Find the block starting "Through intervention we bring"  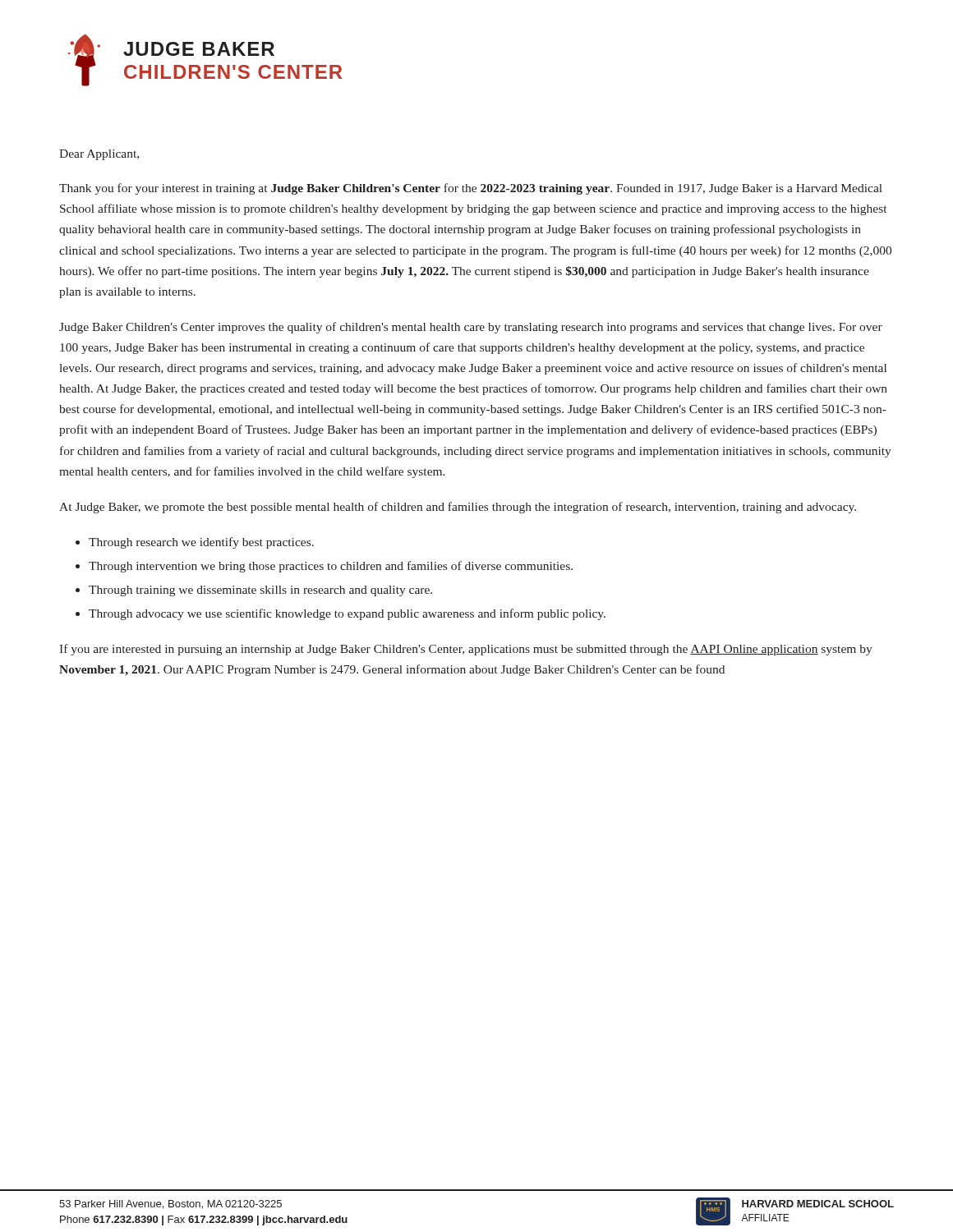(x=331, y=565)
